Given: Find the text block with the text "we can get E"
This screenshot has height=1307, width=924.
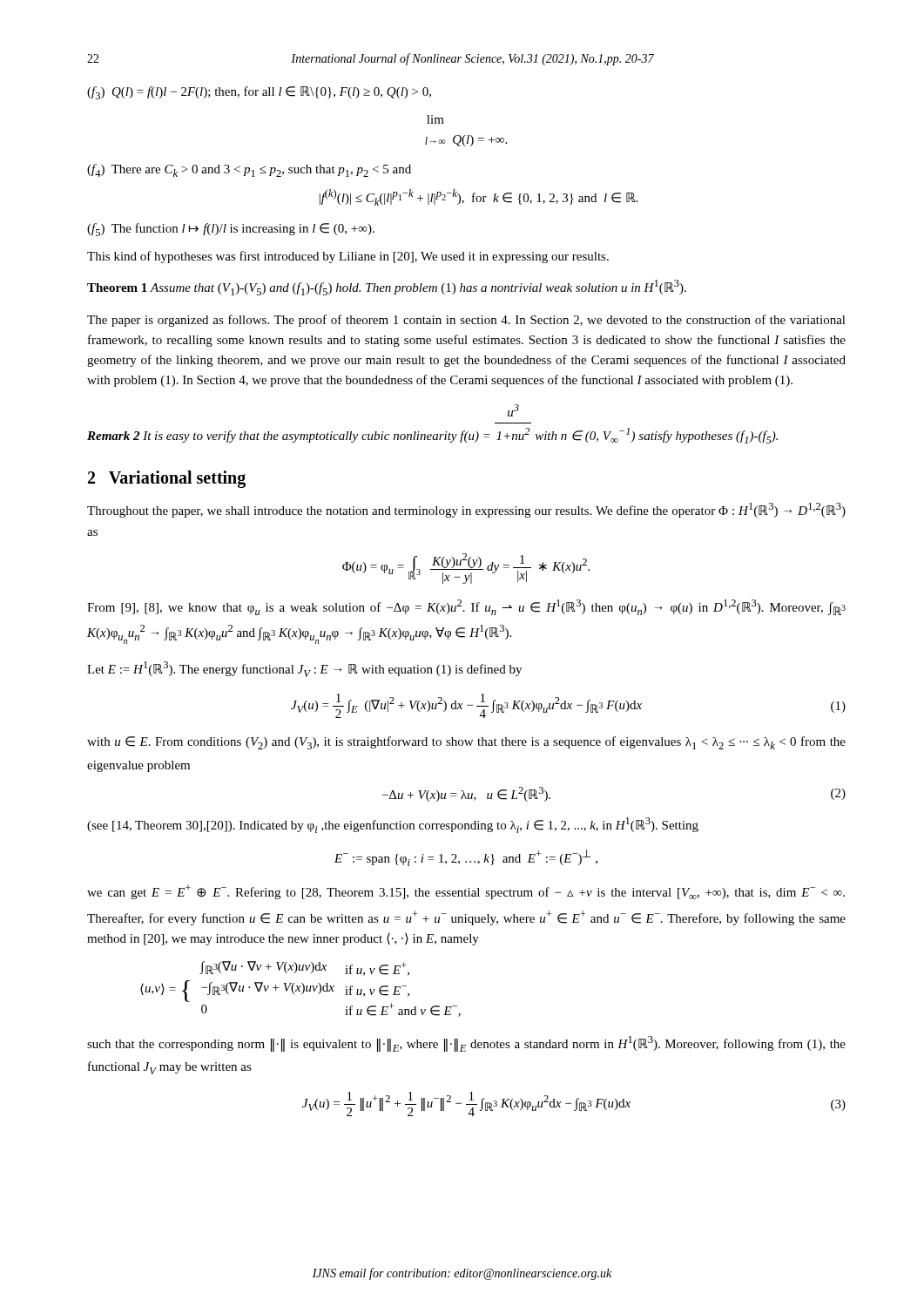Looking at the screenshot, I should pos(466,914).
